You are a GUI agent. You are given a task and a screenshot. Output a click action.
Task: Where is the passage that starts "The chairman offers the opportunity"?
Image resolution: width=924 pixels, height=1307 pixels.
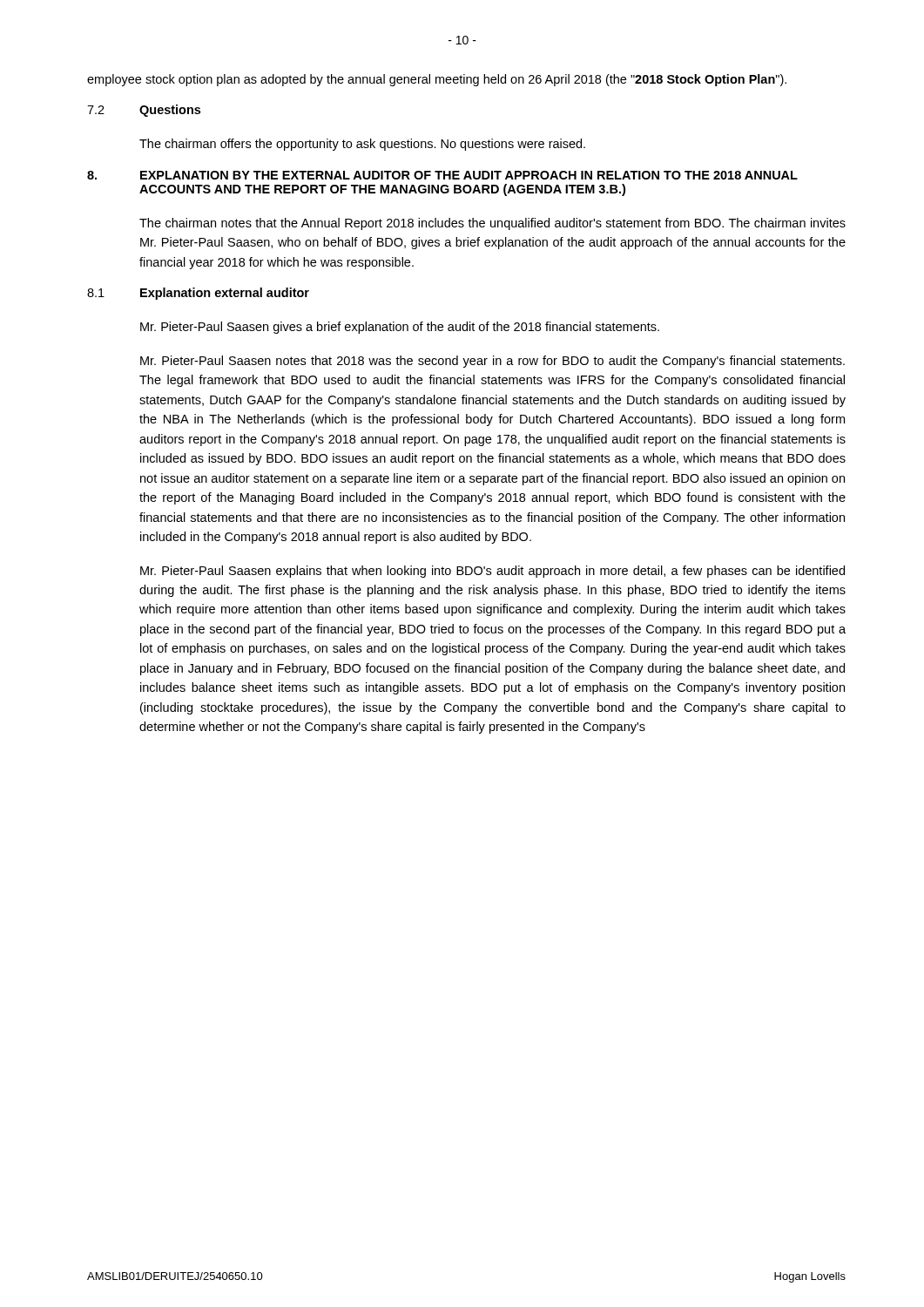363,144
